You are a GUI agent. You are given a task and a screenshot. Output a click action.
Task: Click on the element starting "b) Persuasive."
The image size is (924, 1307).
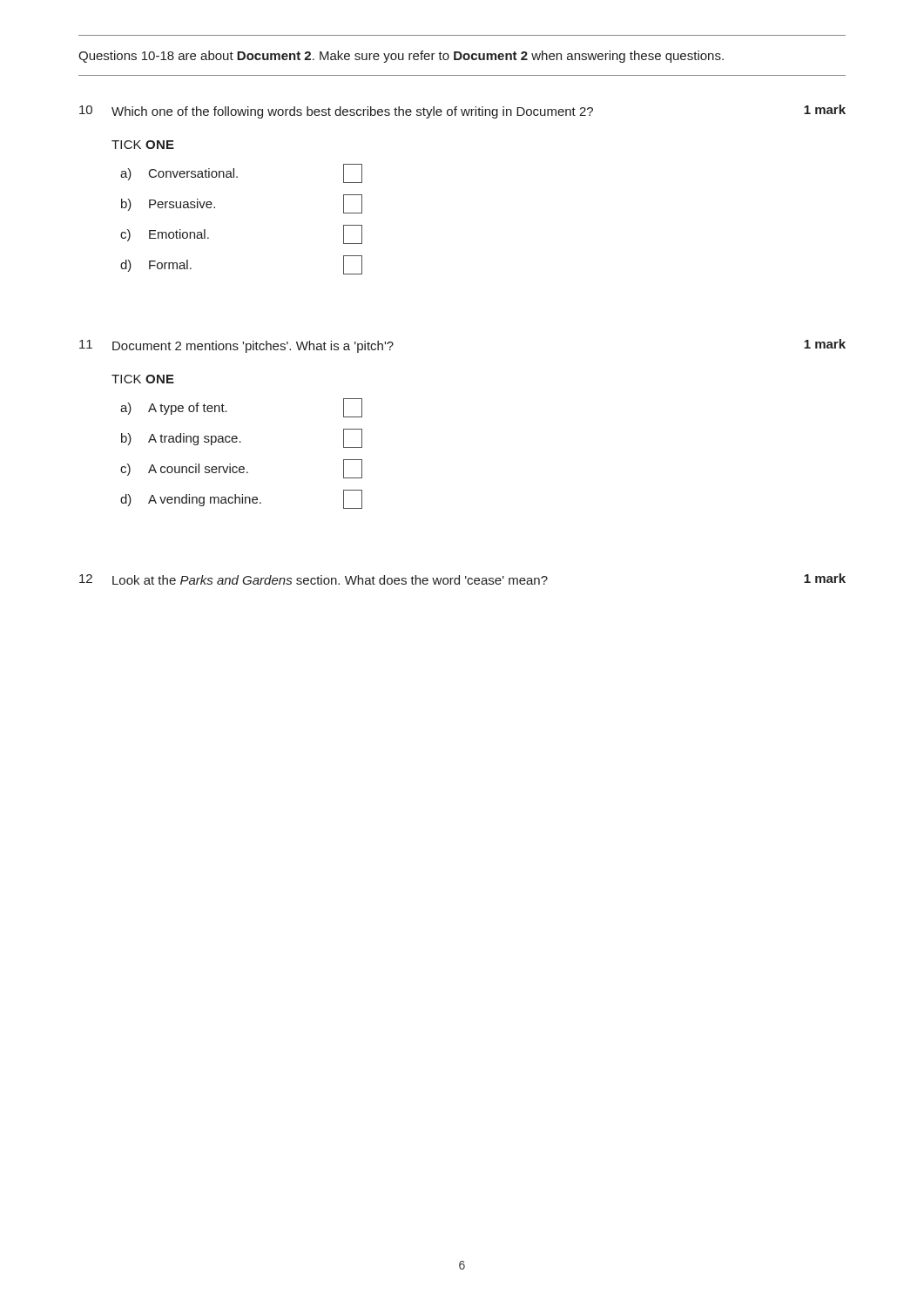(152, 204)
